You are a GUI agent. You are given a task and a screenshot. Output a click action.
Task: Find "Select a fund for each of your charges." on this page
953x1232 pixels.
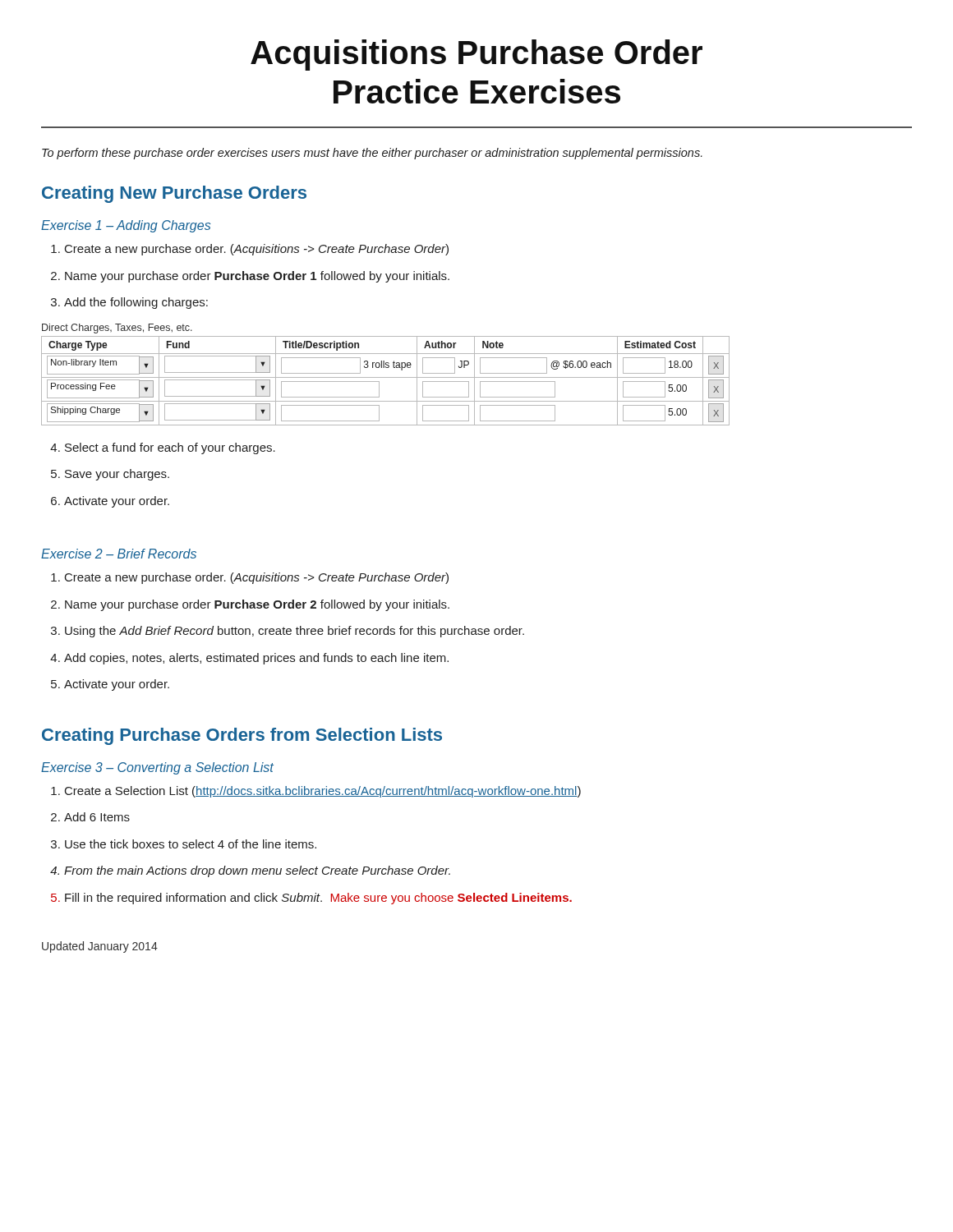[170, 448]
